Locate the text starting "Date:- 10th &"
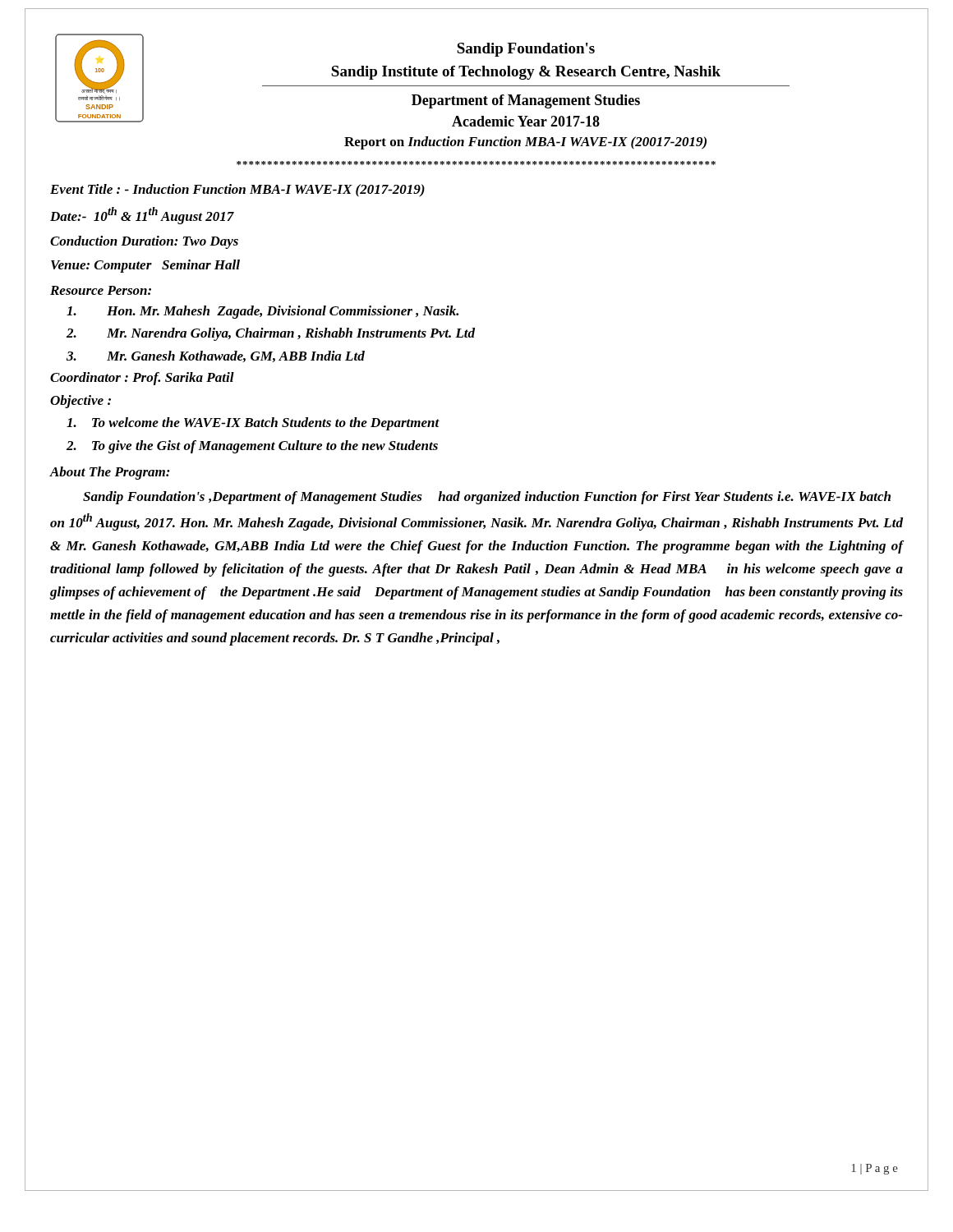The image size is (953, 1232). pyautogui.click(x=142, y=216)
